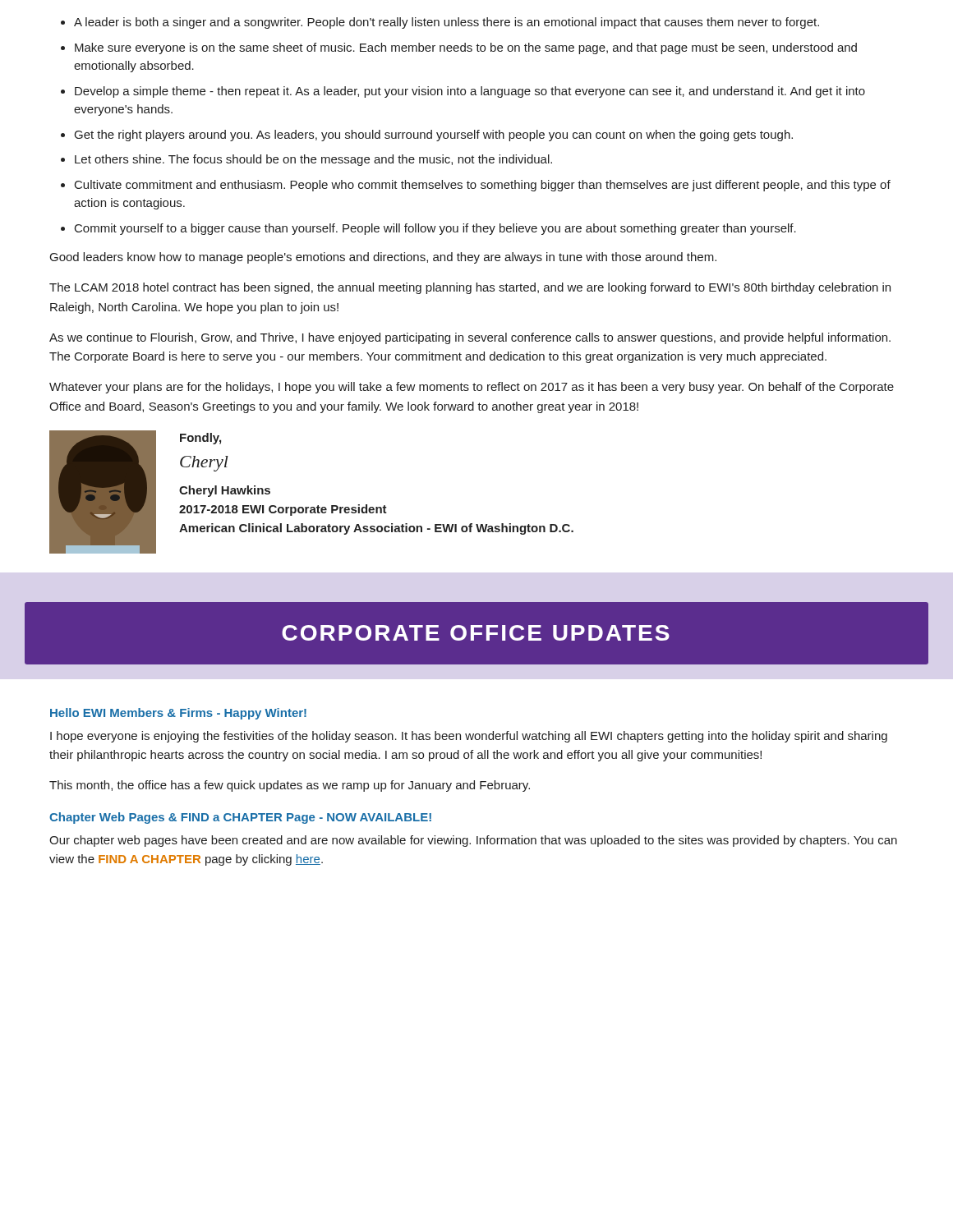953x1232 pixels.
Task: Select the text block starting "Commit yourself to a bigger cause than"
Action: coord(435,227)
